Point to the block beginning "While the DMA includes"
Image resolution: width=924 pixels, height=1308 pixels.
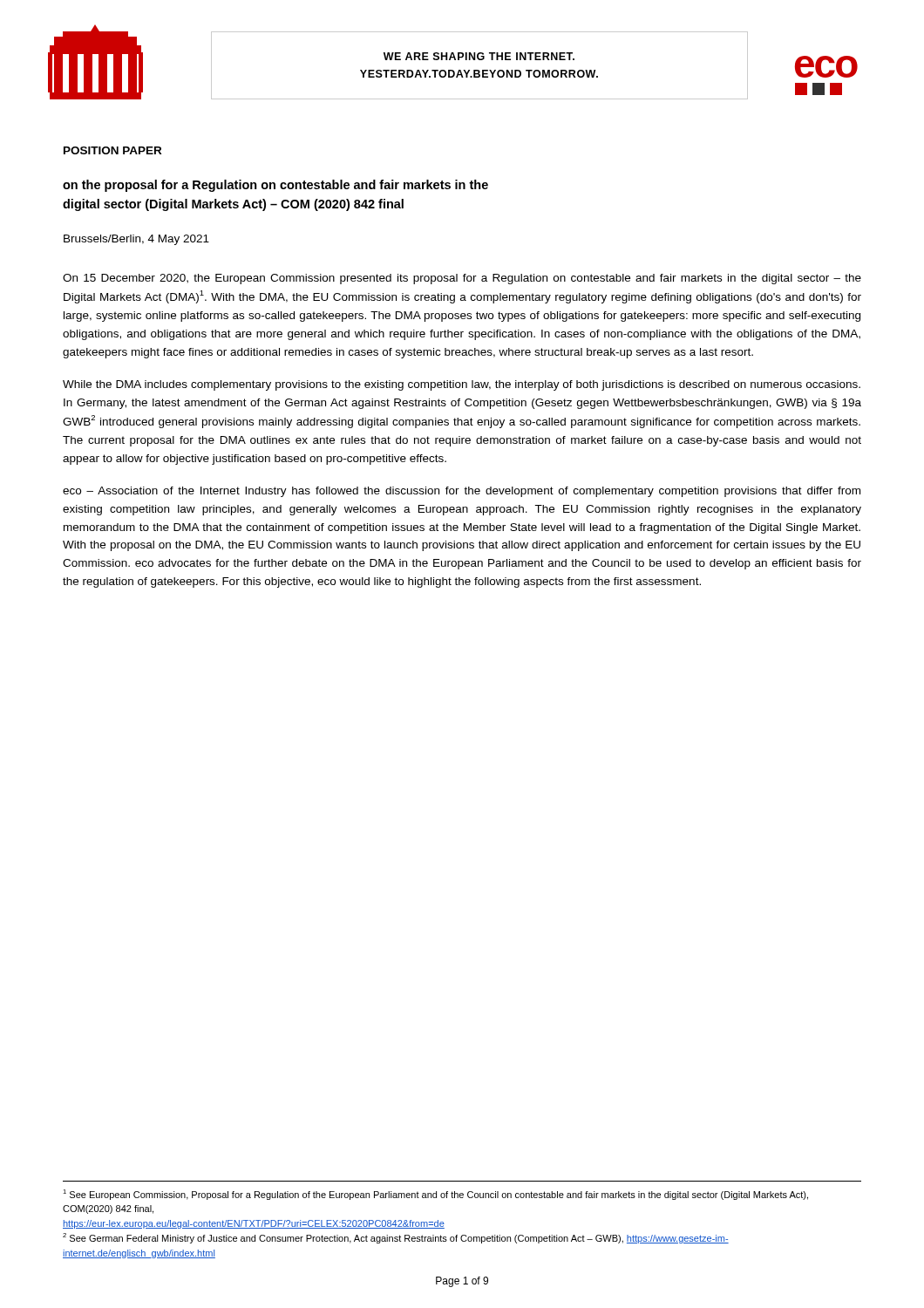[462, 421]
